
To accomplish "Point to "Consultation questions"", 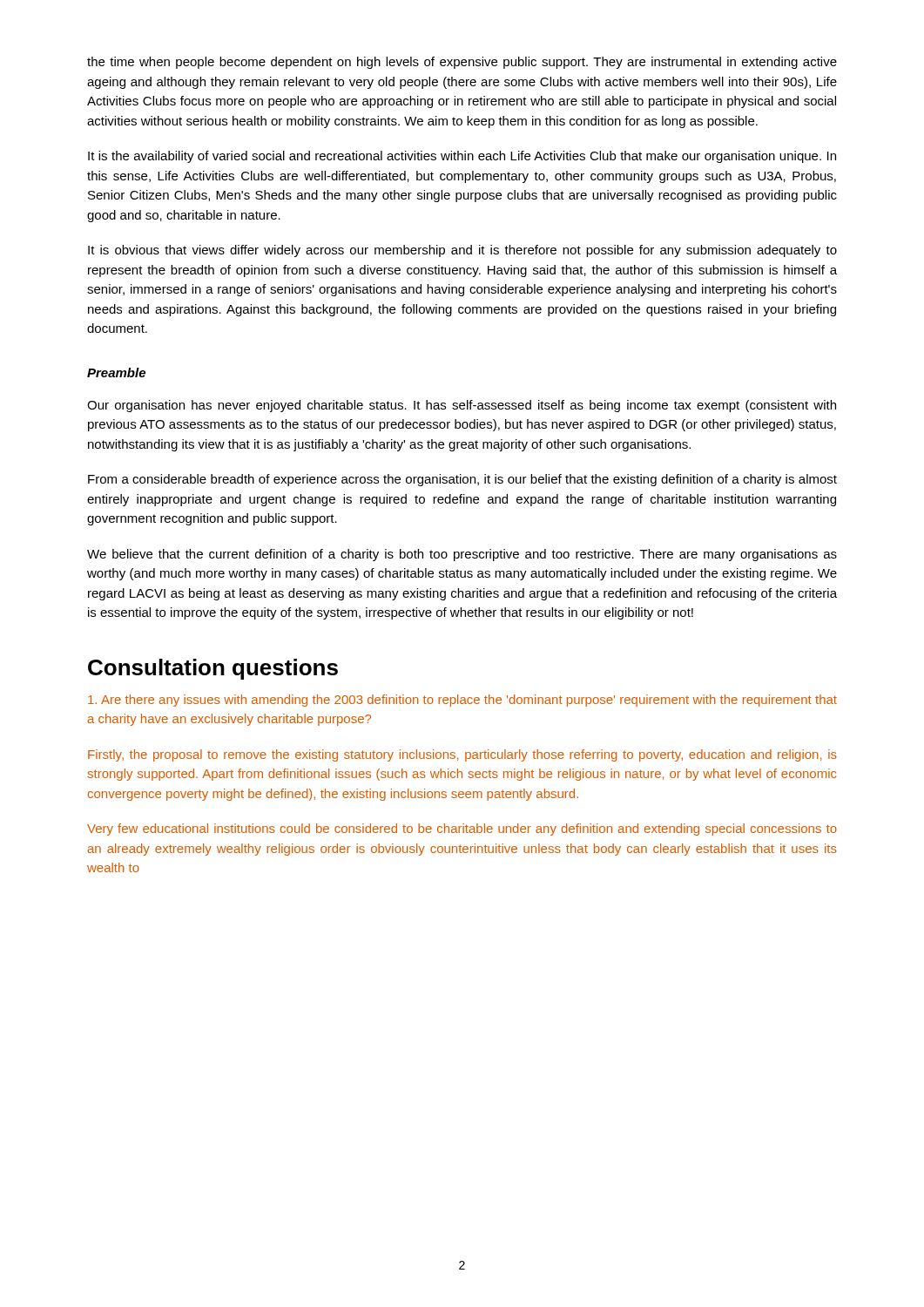I will (213, 667).
